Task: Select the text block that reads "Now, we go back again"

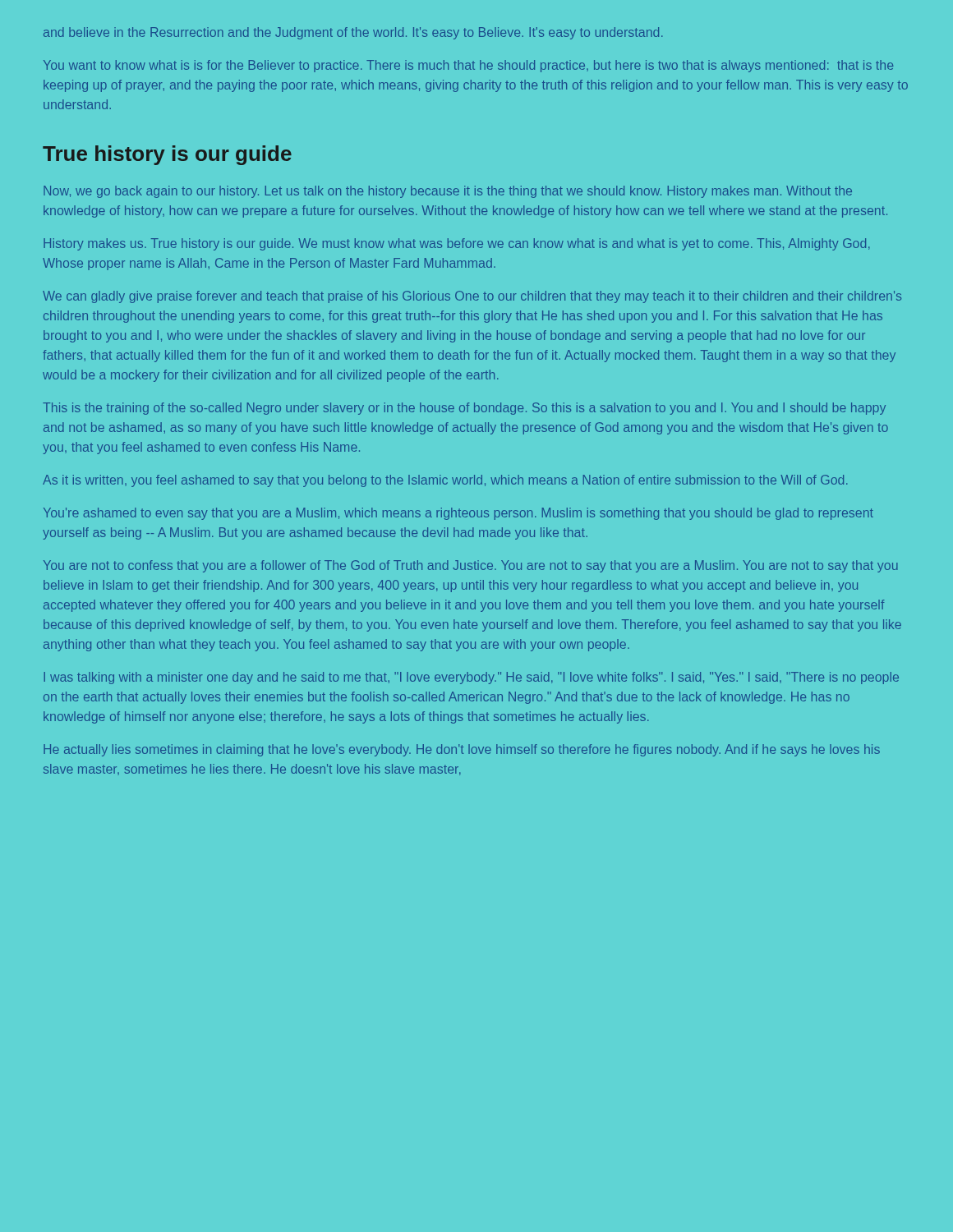Action: [466, 201]
